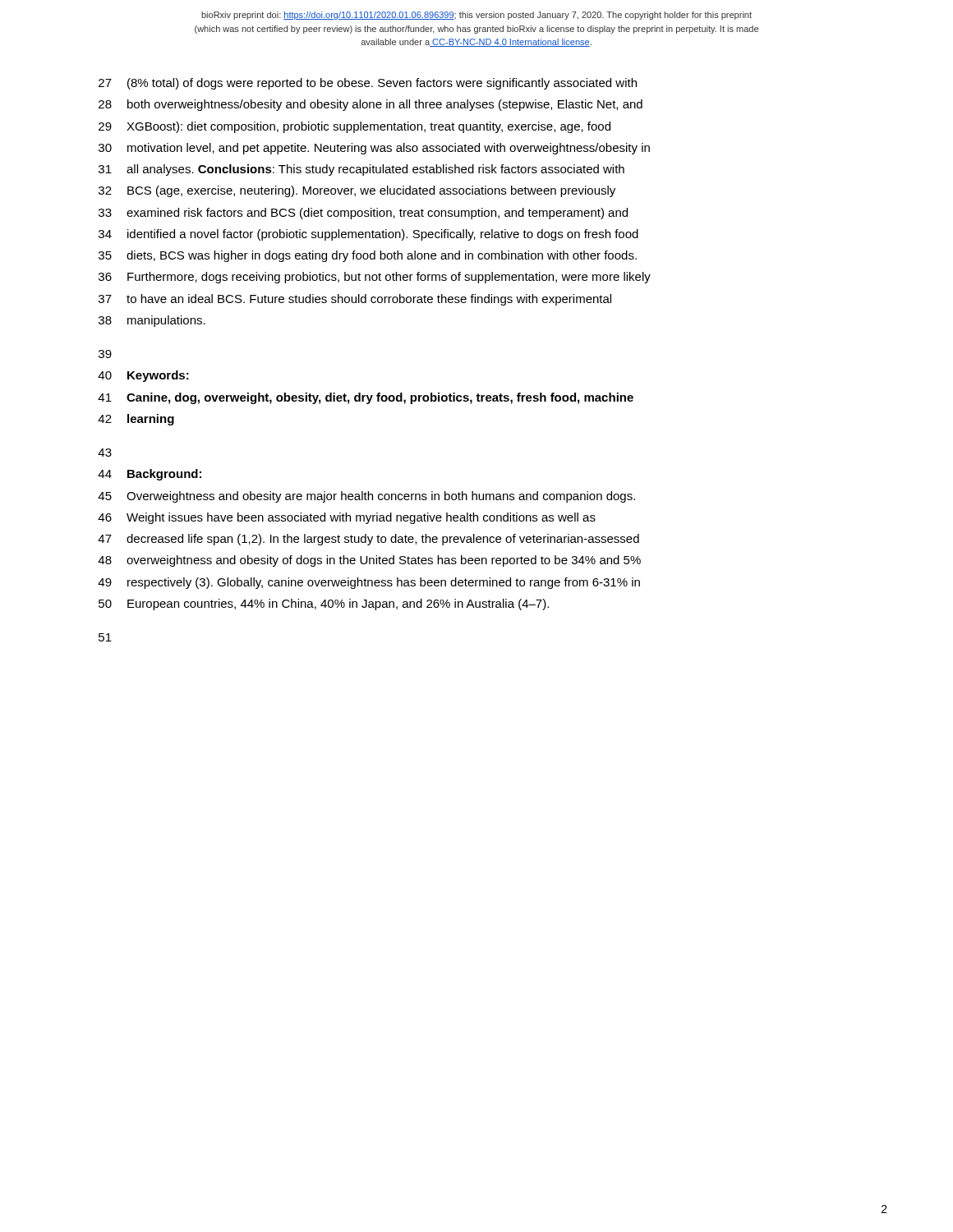Viewport: 953px width, 1232px height.
Task: Navigate to the element starting "36 Furthermore, dogs receiving"
Action: click(485, 277)
